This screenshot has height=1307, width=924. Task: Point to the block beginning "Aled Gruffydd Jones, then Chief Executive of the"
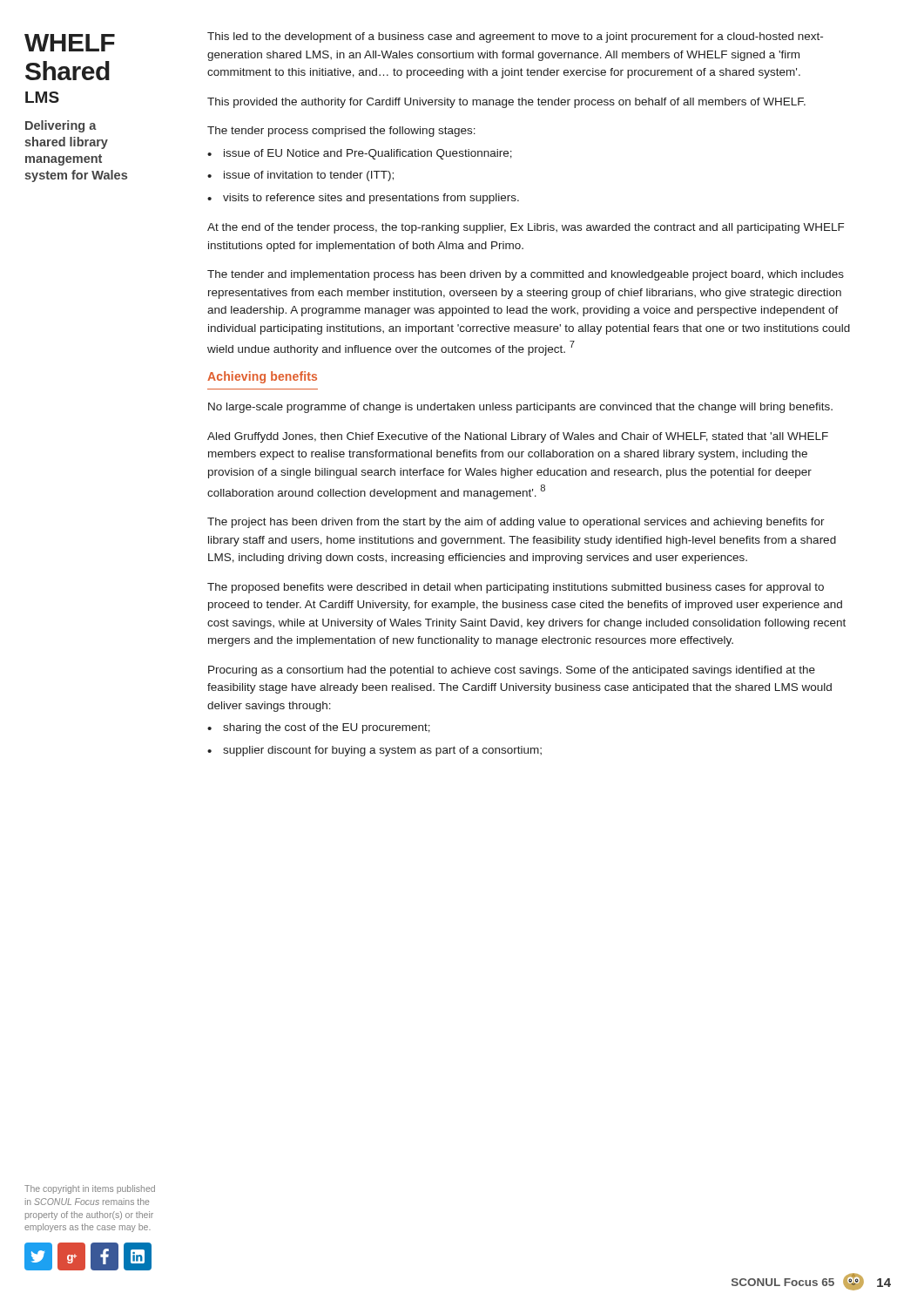(x=531, y=465)
